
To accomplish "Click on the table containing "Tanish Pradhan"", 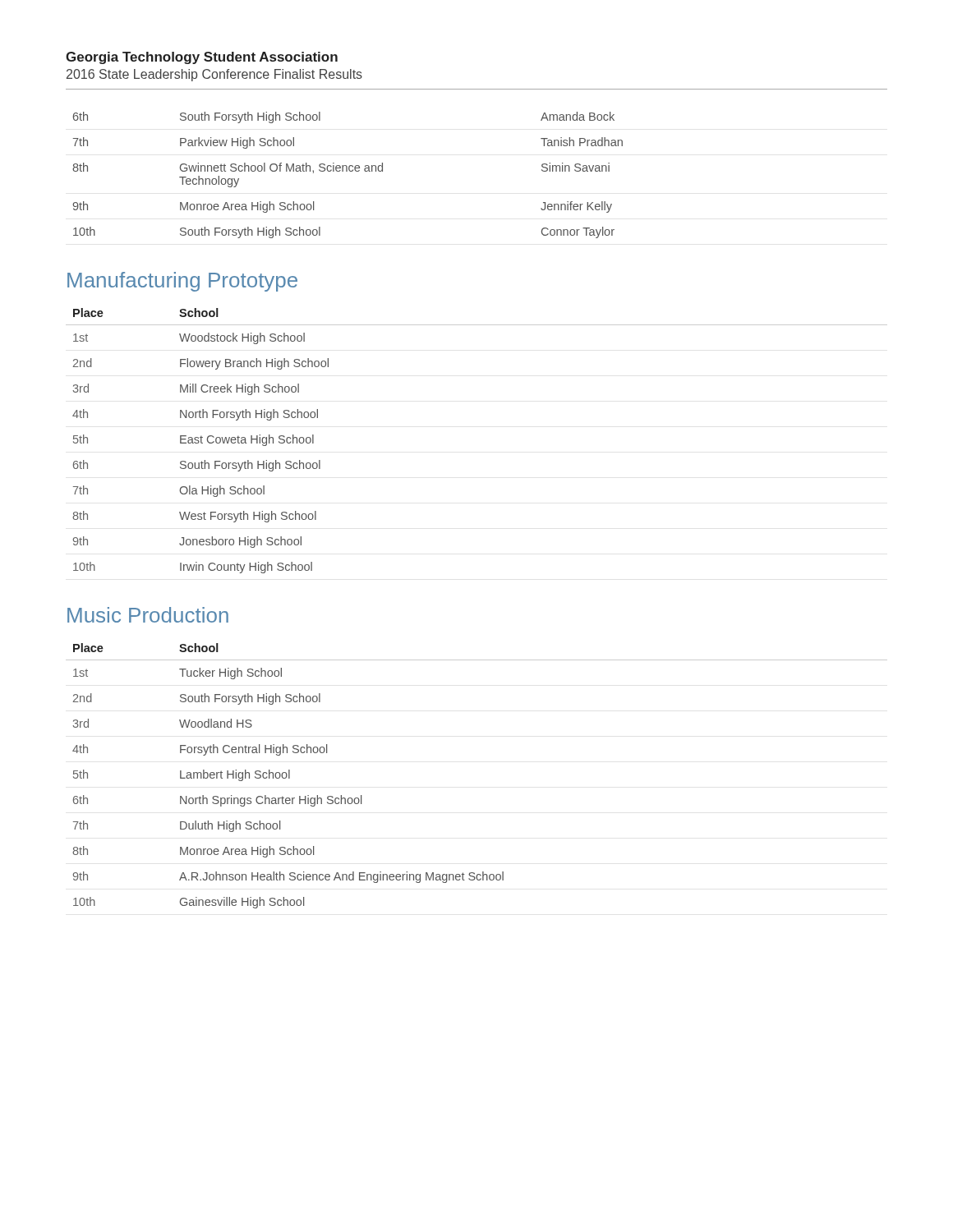I will coord(476,175).
